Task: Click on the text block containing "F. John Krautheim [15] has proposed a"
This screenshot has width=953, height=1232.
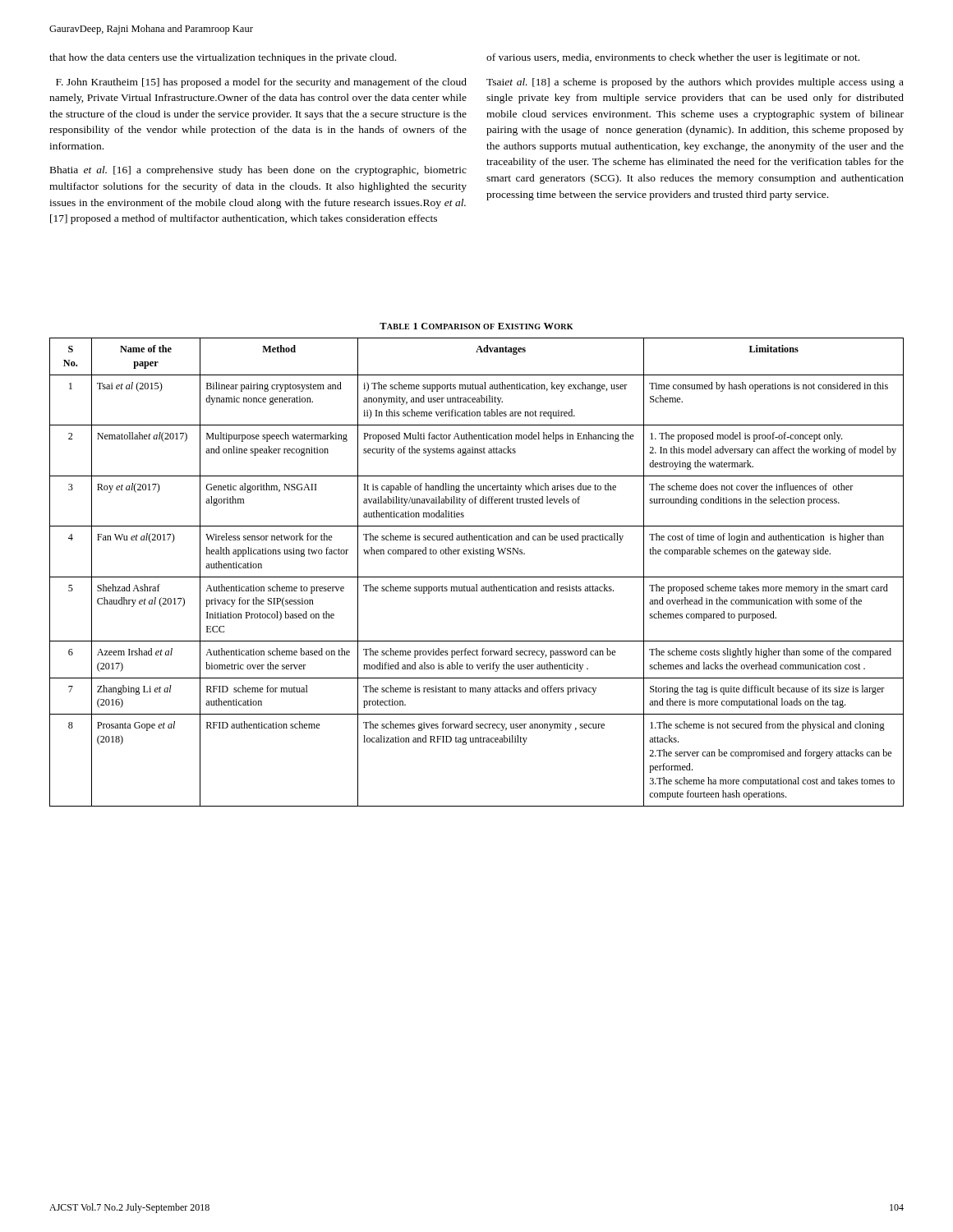Action: pos(258,113)
